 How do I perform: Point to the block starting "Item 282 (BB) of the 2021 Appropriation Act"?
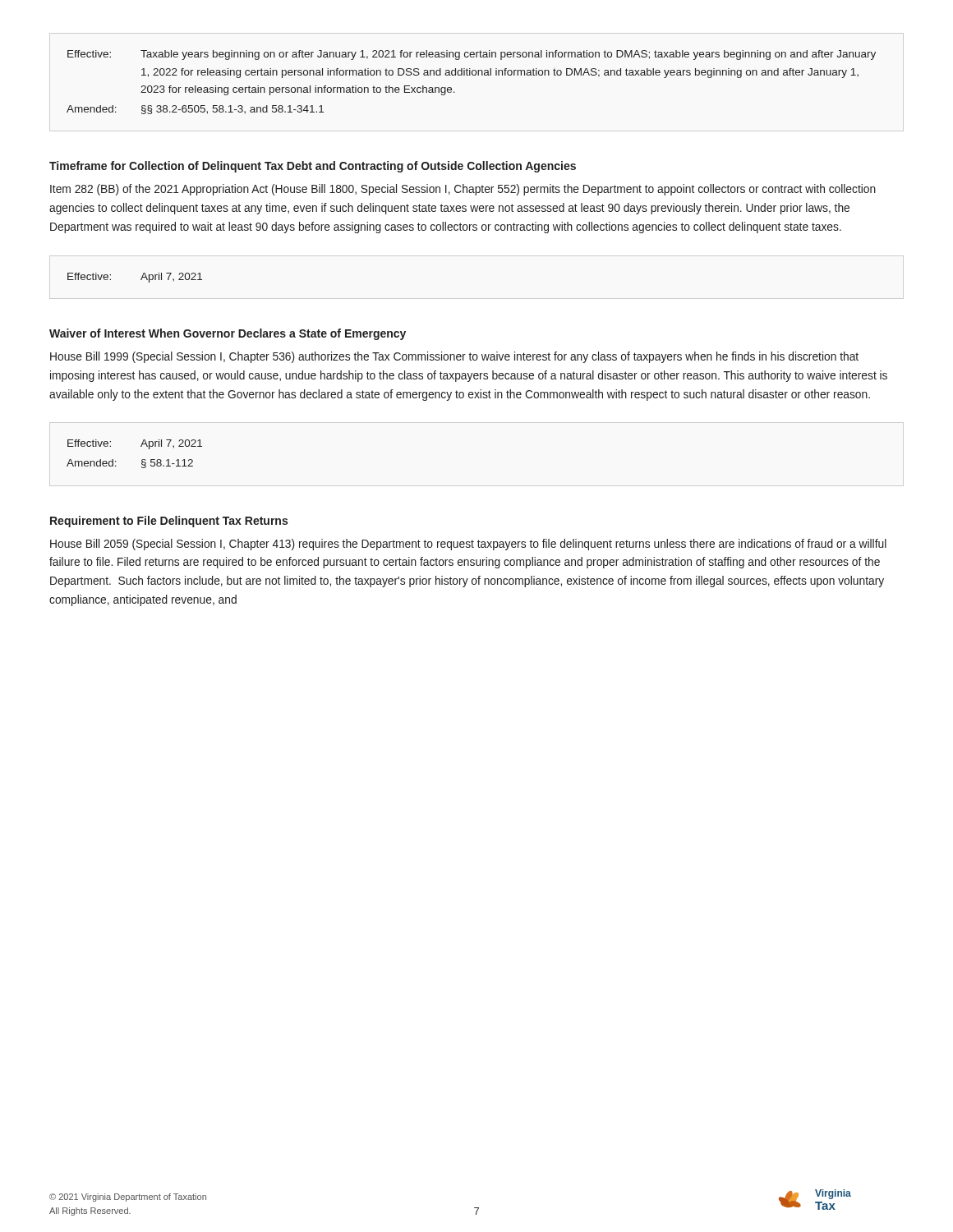[463, 208]
